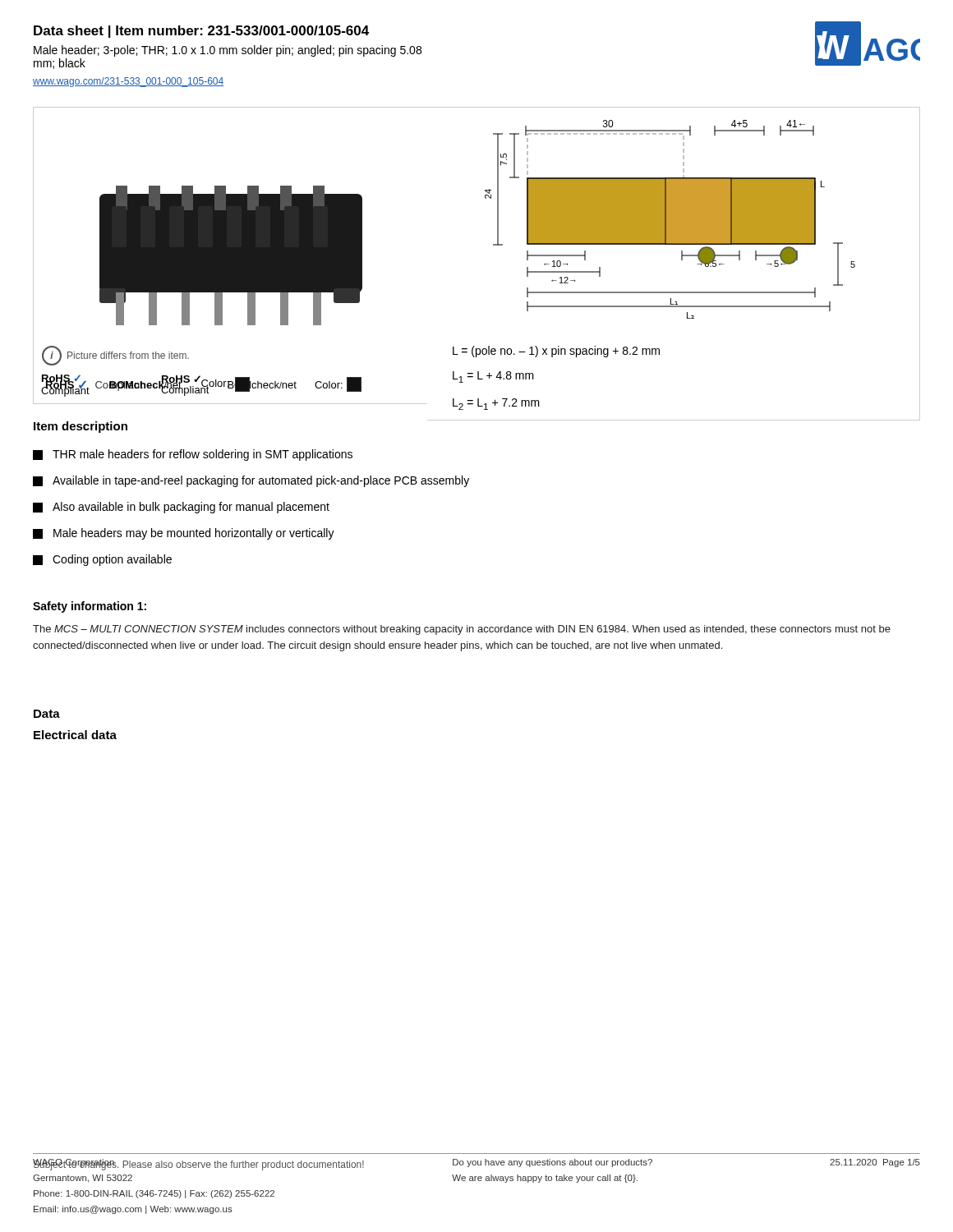953x1232 pixels.
Task: Point to the block beginning "Subject to changes."
Action: 199,1165
